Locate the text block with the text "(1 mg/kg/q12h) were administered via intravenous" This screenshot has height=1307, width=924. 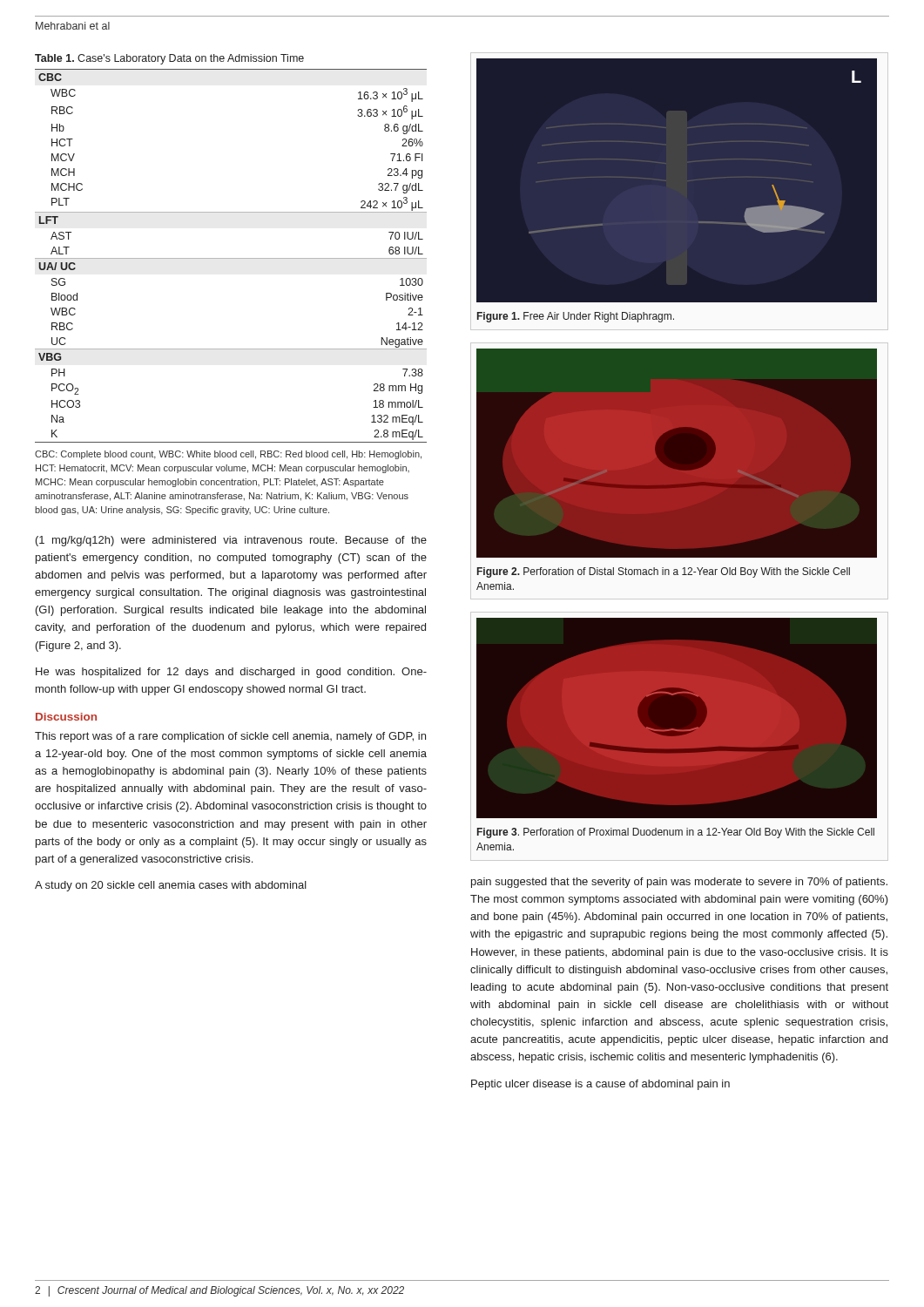[231, 592]
